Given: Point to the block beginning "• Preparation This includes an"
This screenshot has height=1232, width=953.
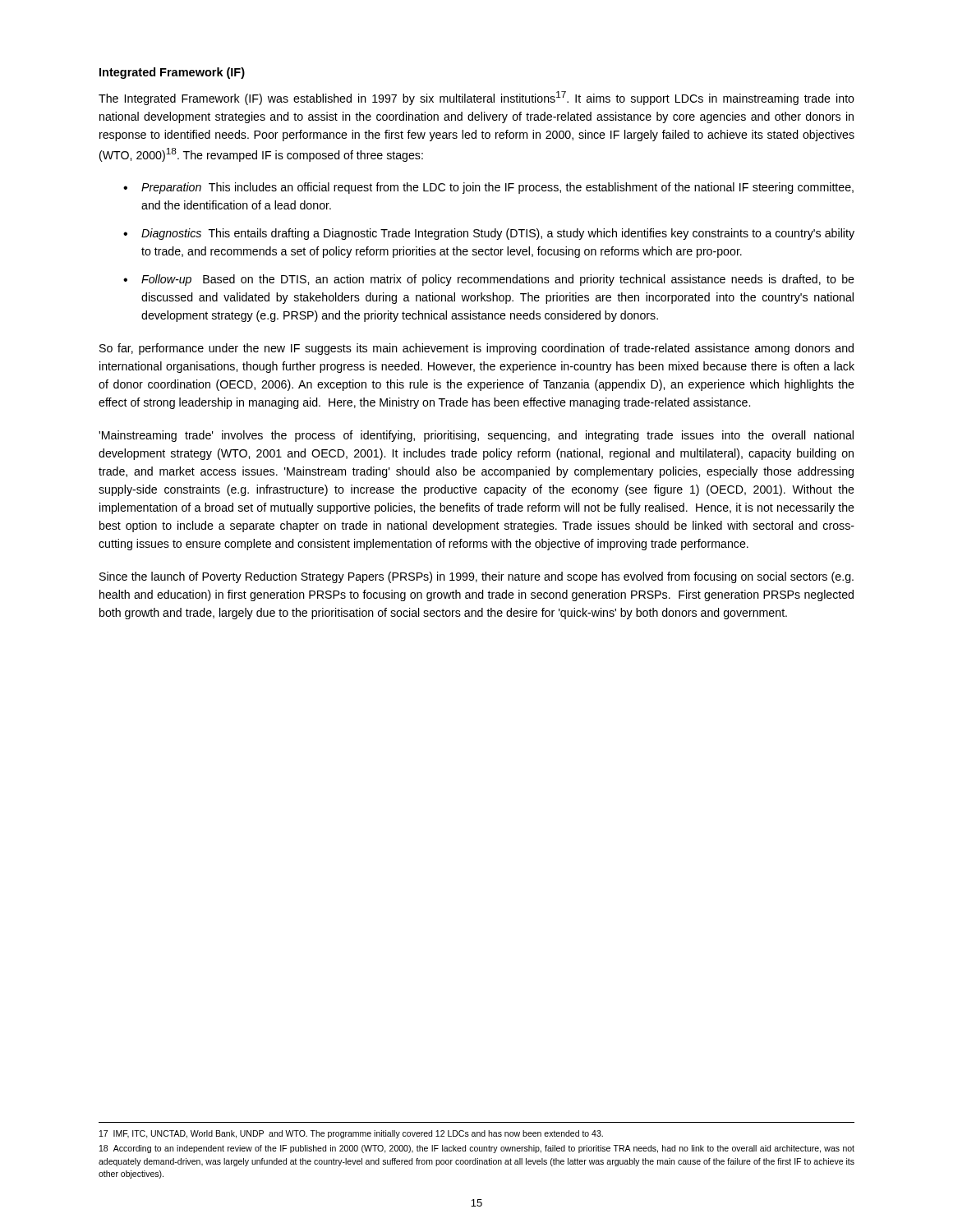Looking at the screenshot, I should pyautogui.click(x=489, y=197).
